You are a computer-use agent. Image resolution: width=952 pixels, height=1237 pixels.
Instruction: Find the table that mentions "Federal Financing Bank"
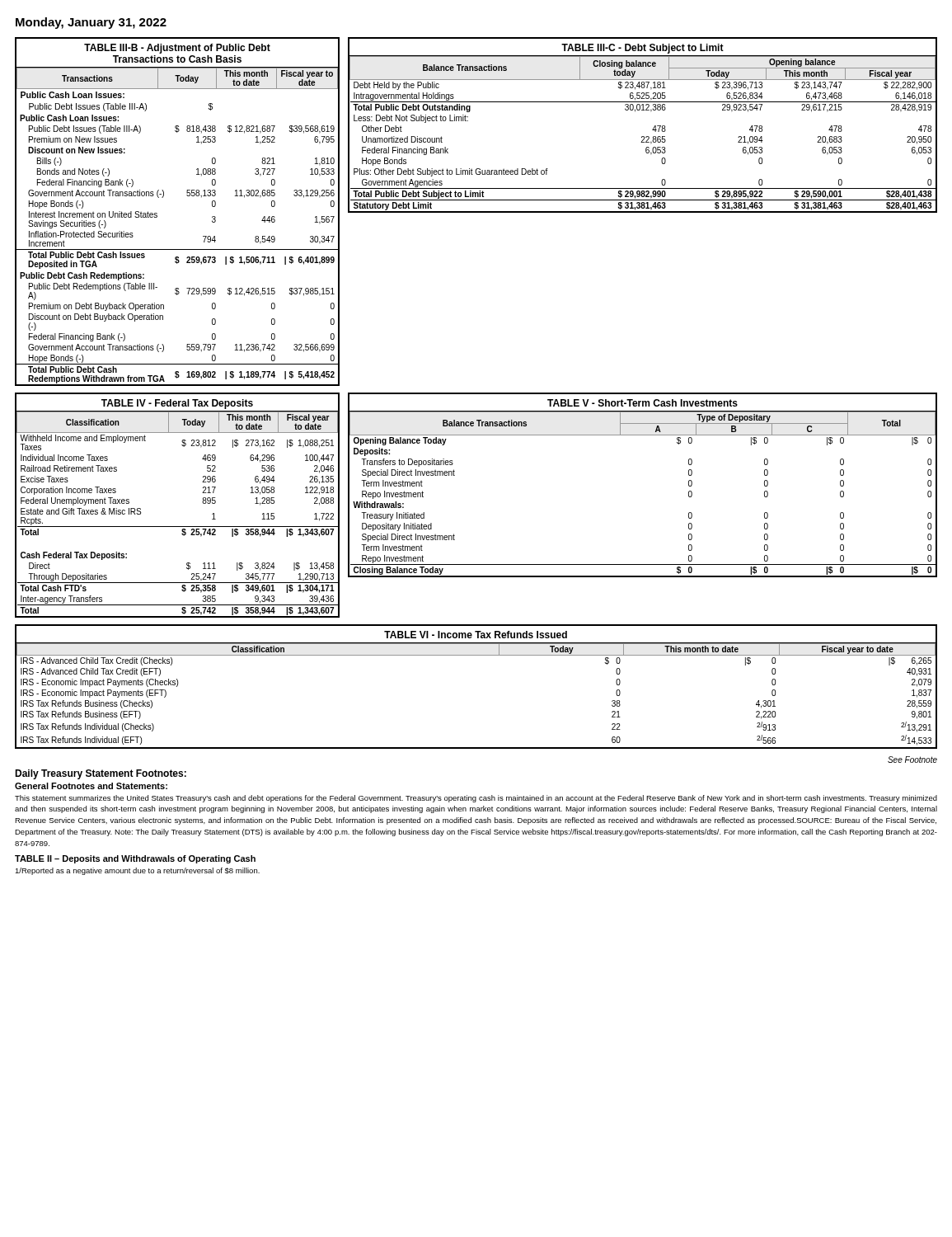[x=643, y=125]
